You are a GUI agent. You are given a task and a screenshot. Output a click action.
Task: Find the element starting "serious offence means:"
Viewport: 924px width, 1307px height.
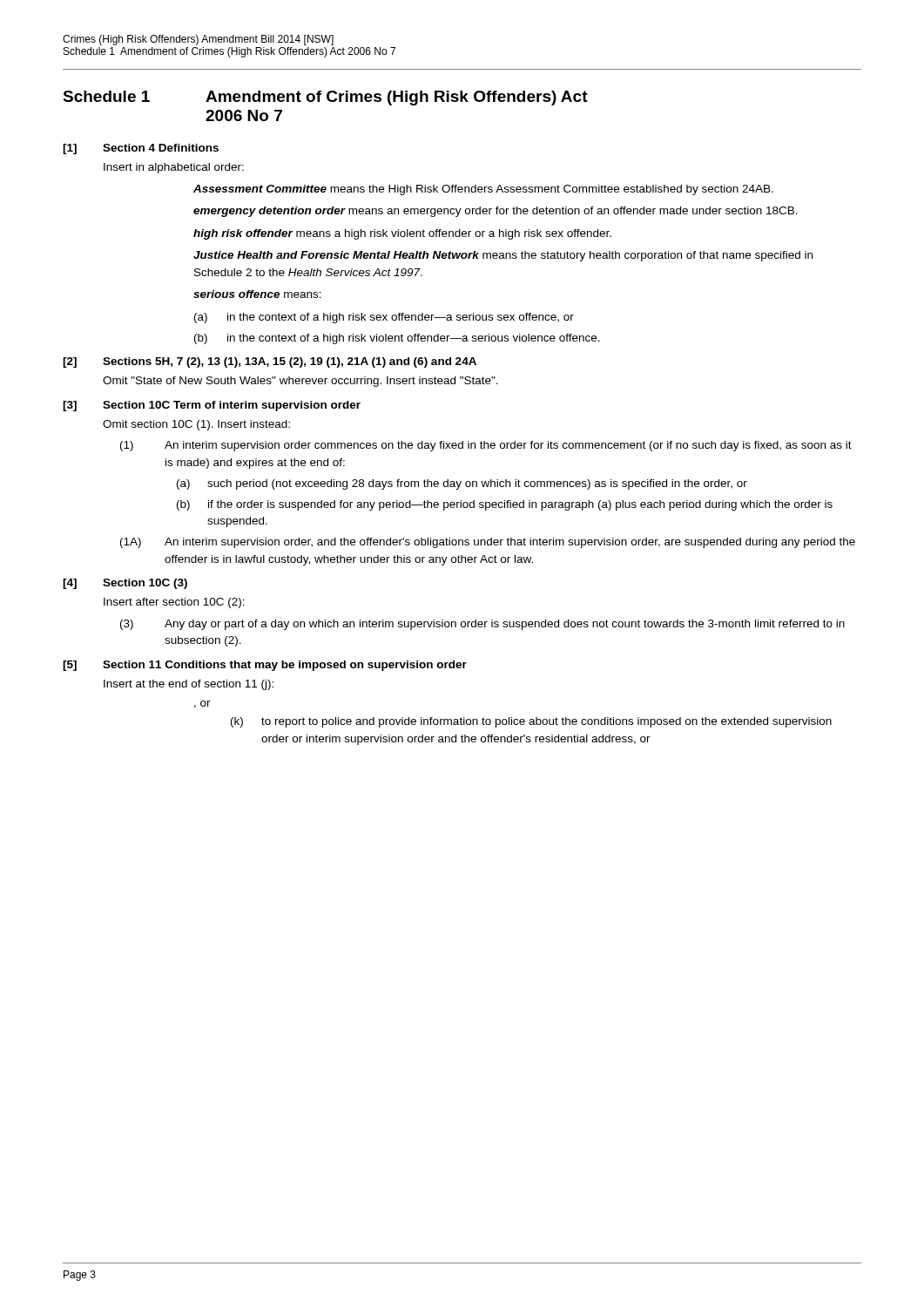pyautogui.click(x=258, y=294)
